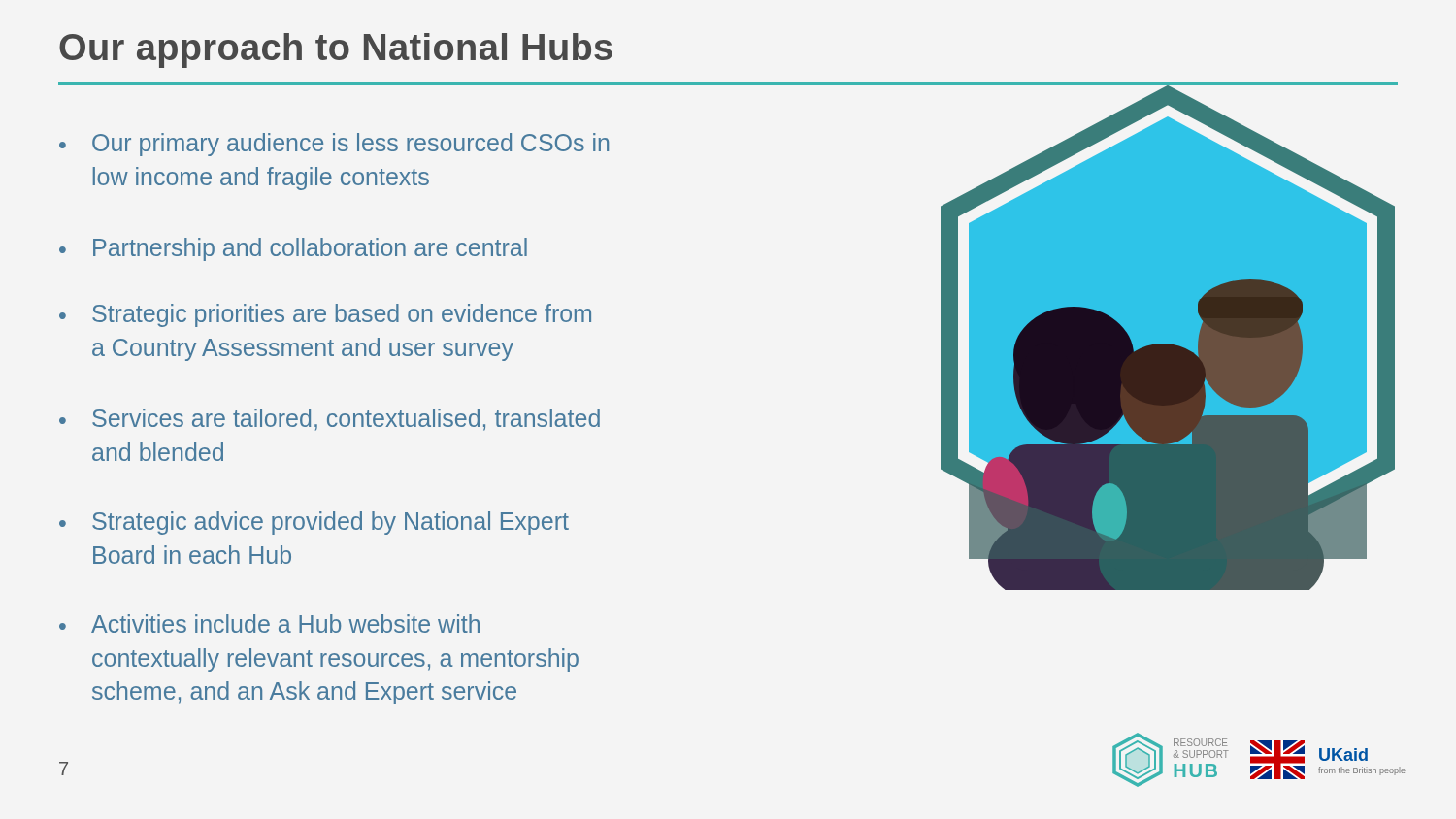Image resolution: width=1456 pixels, height=819 pixels.
Task: Where is the passage that starts "• Activities include"?
Action: [319, 658]
